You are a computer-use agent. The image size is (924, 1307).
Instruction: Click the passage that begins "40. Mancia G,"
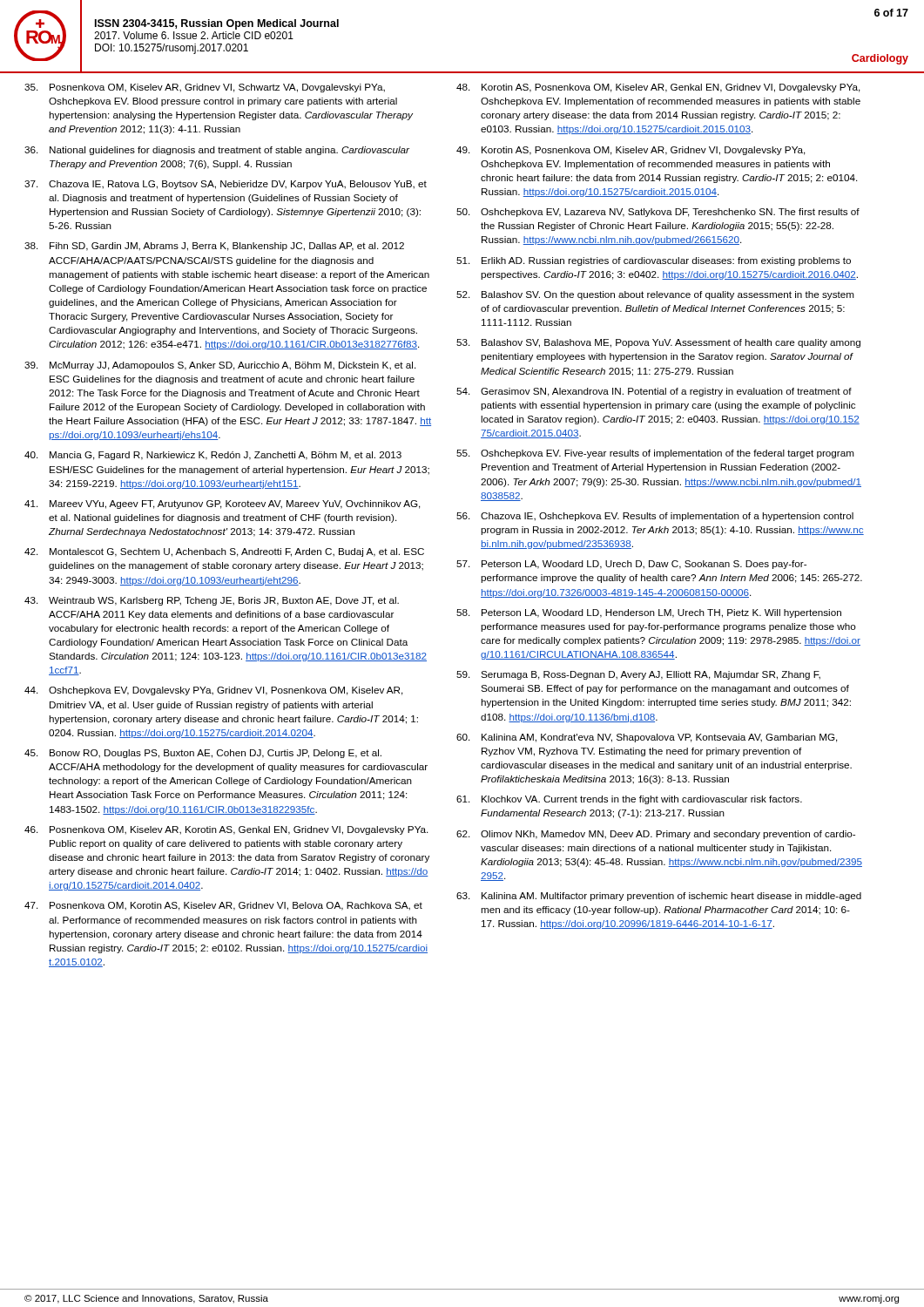point(228,469)
